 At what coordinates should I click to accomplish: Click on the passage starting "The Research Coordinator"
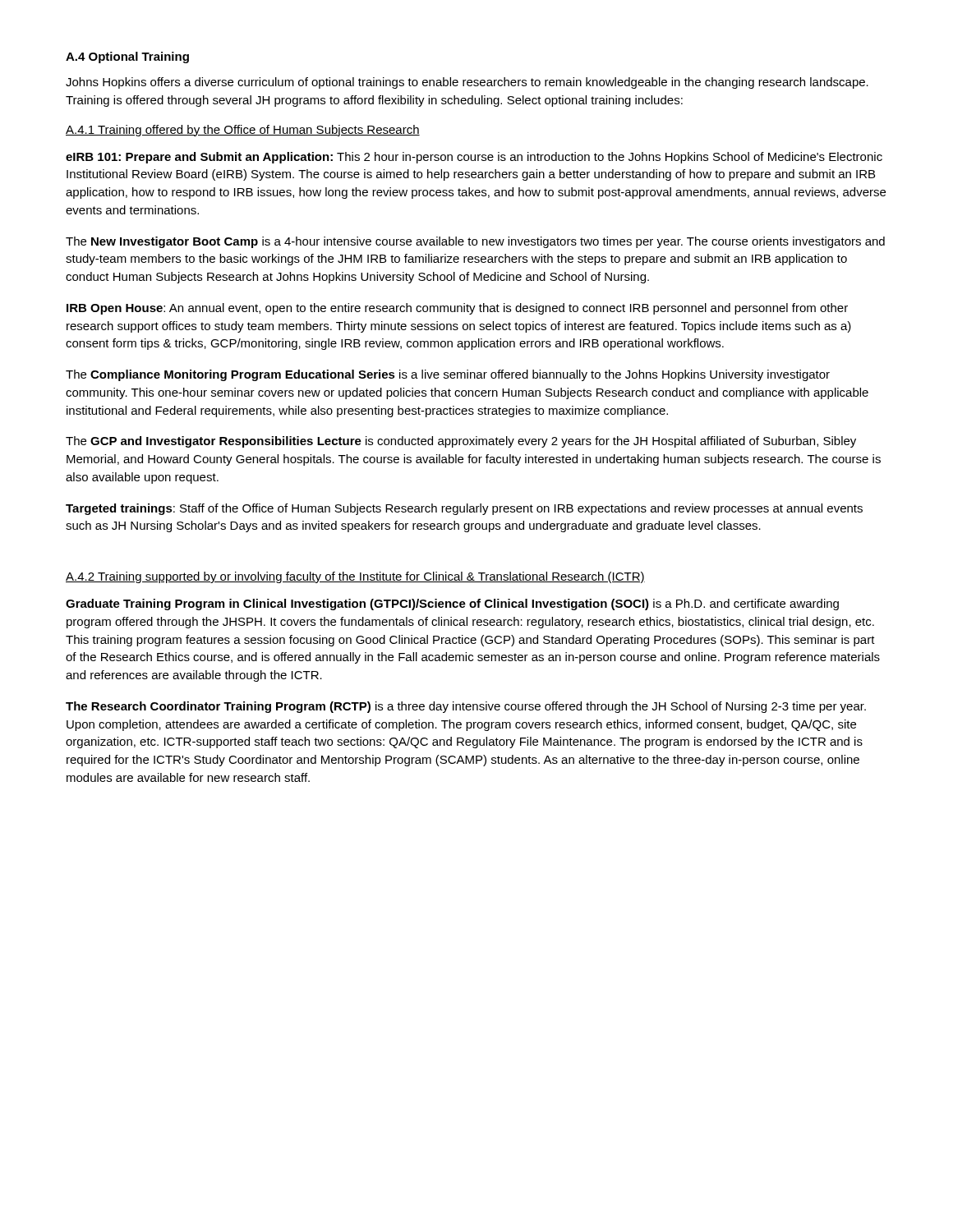466,741
